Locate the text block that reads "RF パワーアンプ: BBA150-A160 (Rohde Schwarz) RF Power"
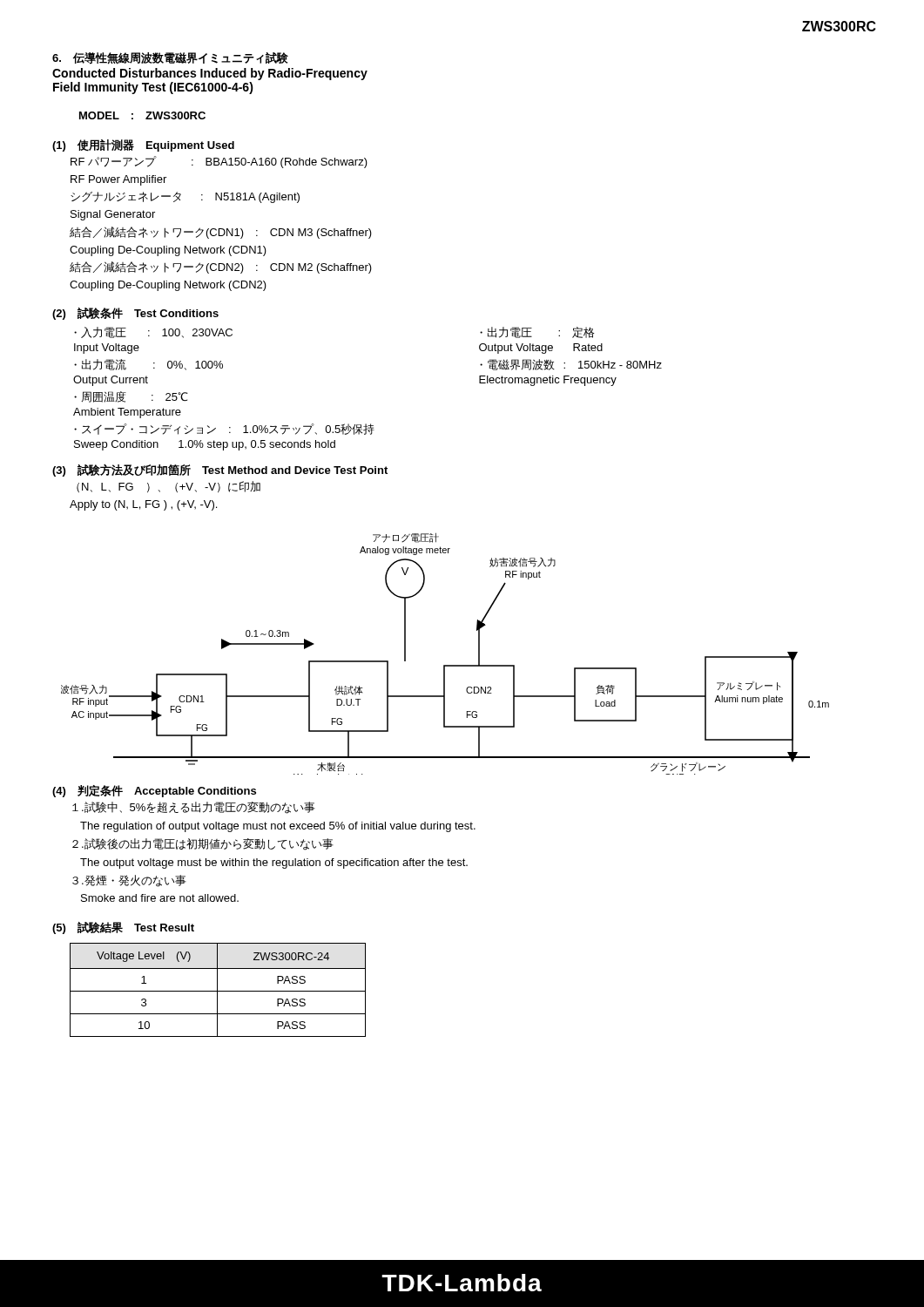 coord(221,223)
